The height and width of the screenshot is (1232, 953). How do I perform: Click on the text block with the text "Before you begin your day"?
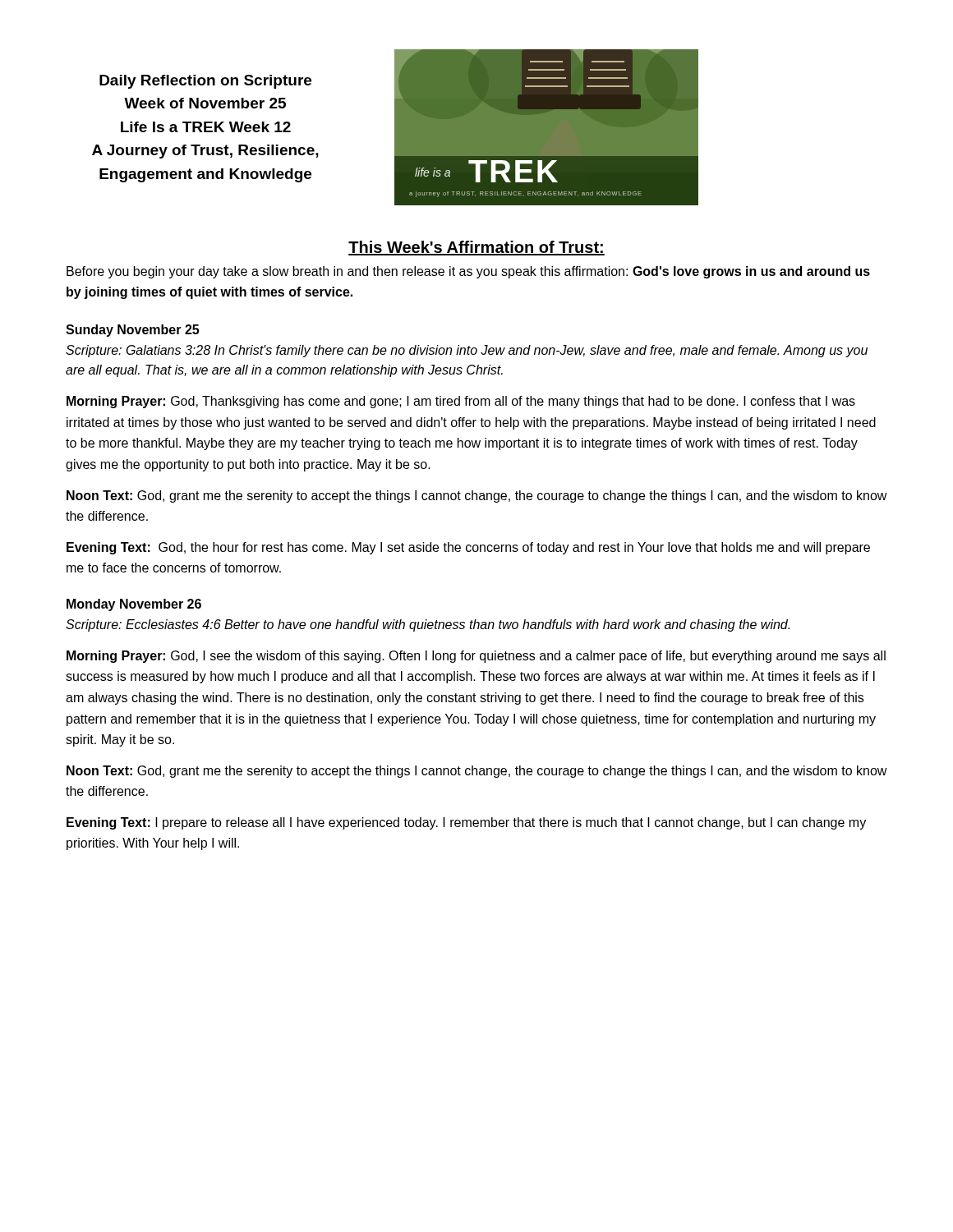[468, 282]
